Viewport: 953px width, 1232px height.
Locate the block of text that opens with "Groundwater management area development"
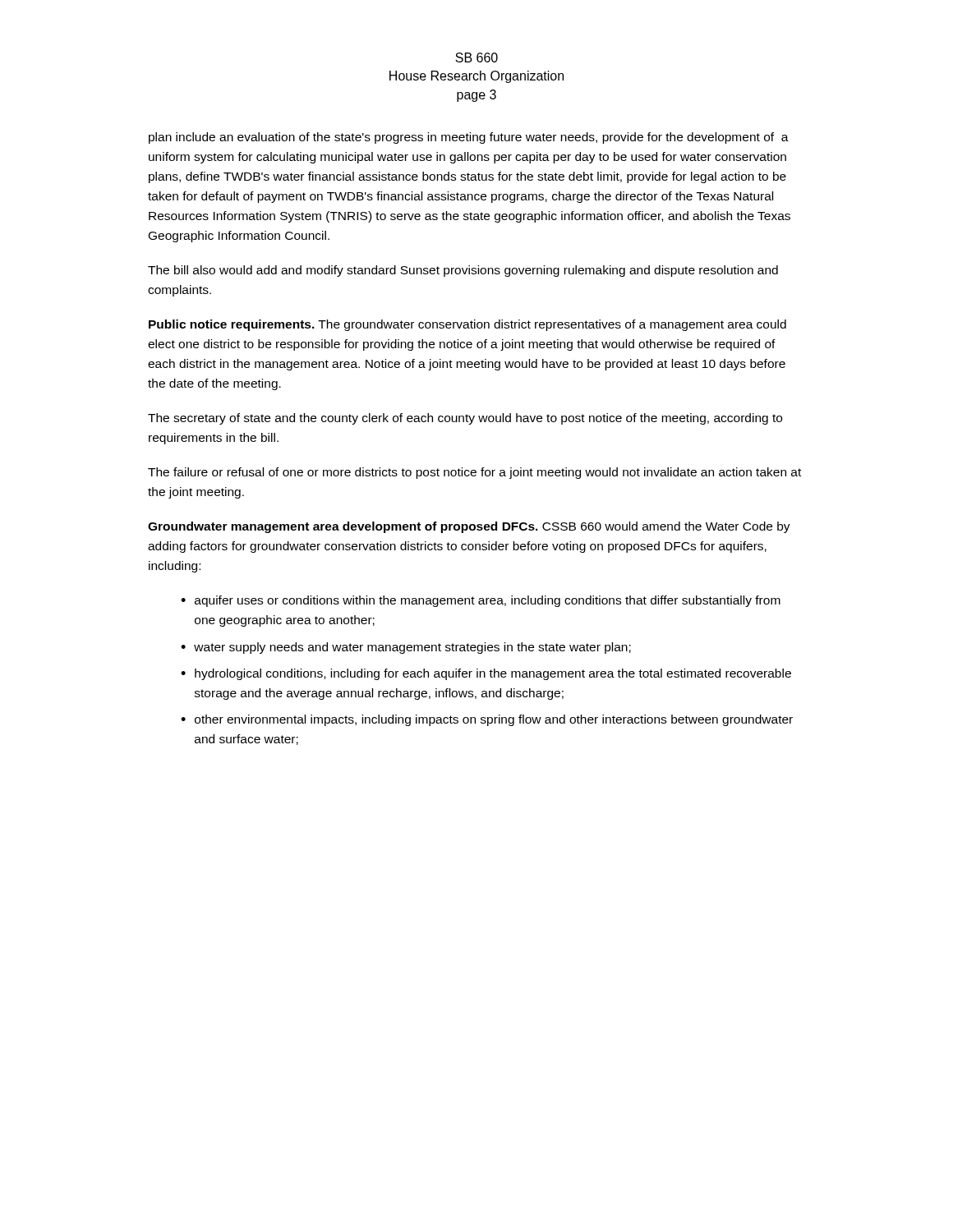(469, 546)
